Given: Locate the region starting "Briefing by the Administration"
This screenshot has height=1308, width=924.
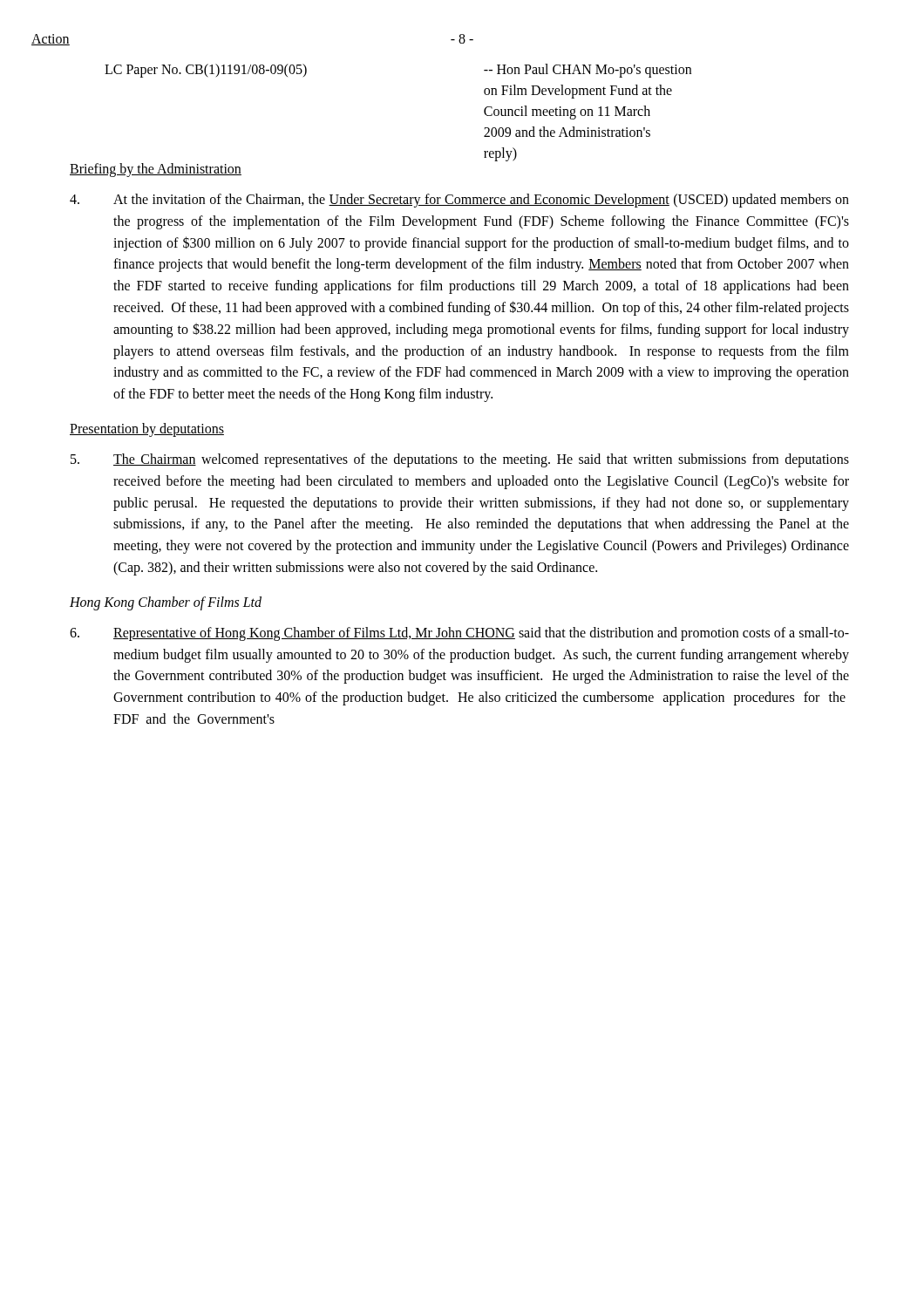Looking at the screenshot, I should pos(156,169).
